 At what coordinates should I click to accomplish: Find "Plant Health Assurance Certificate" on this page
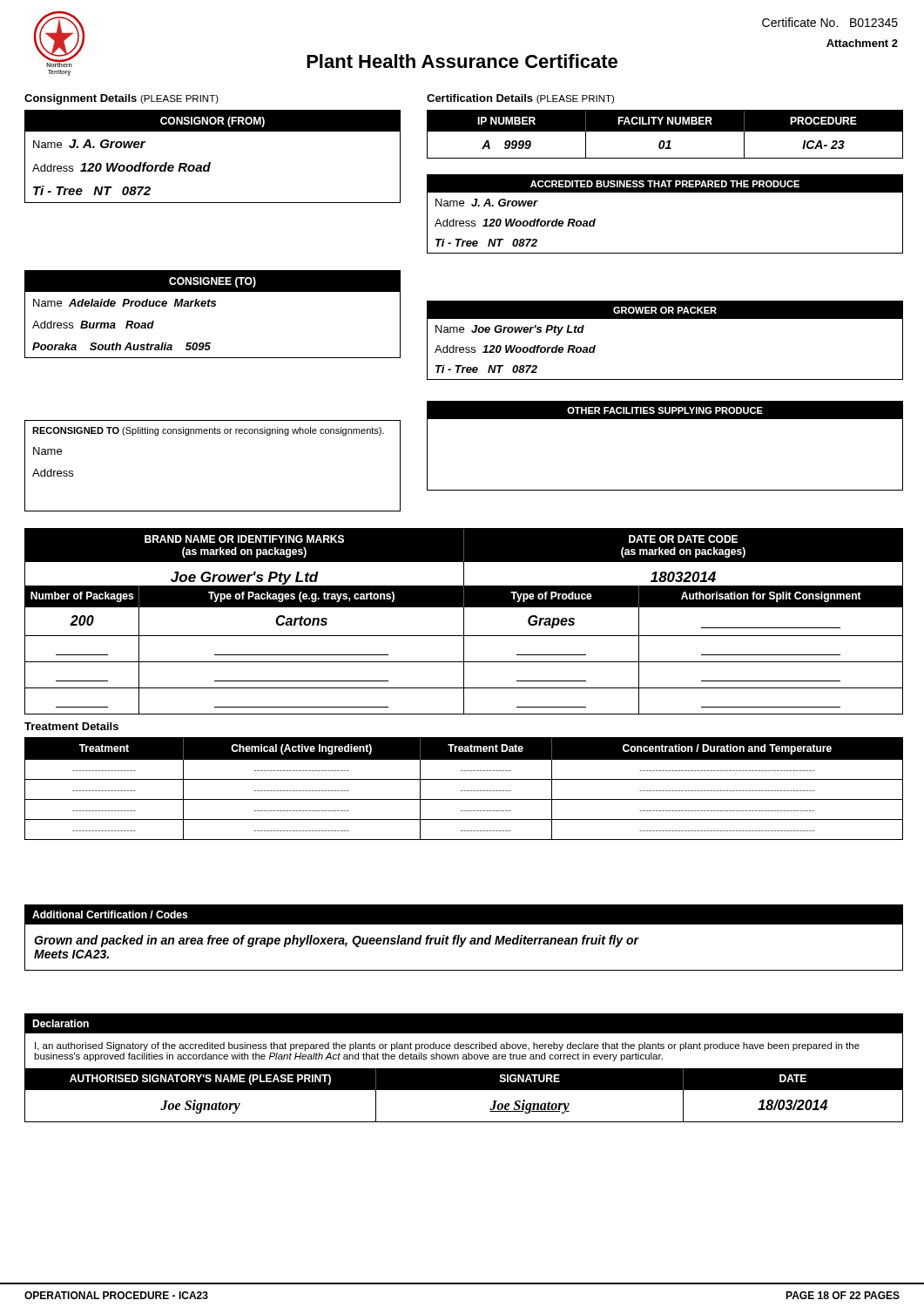pyautogui.click(x=462, y=61)
